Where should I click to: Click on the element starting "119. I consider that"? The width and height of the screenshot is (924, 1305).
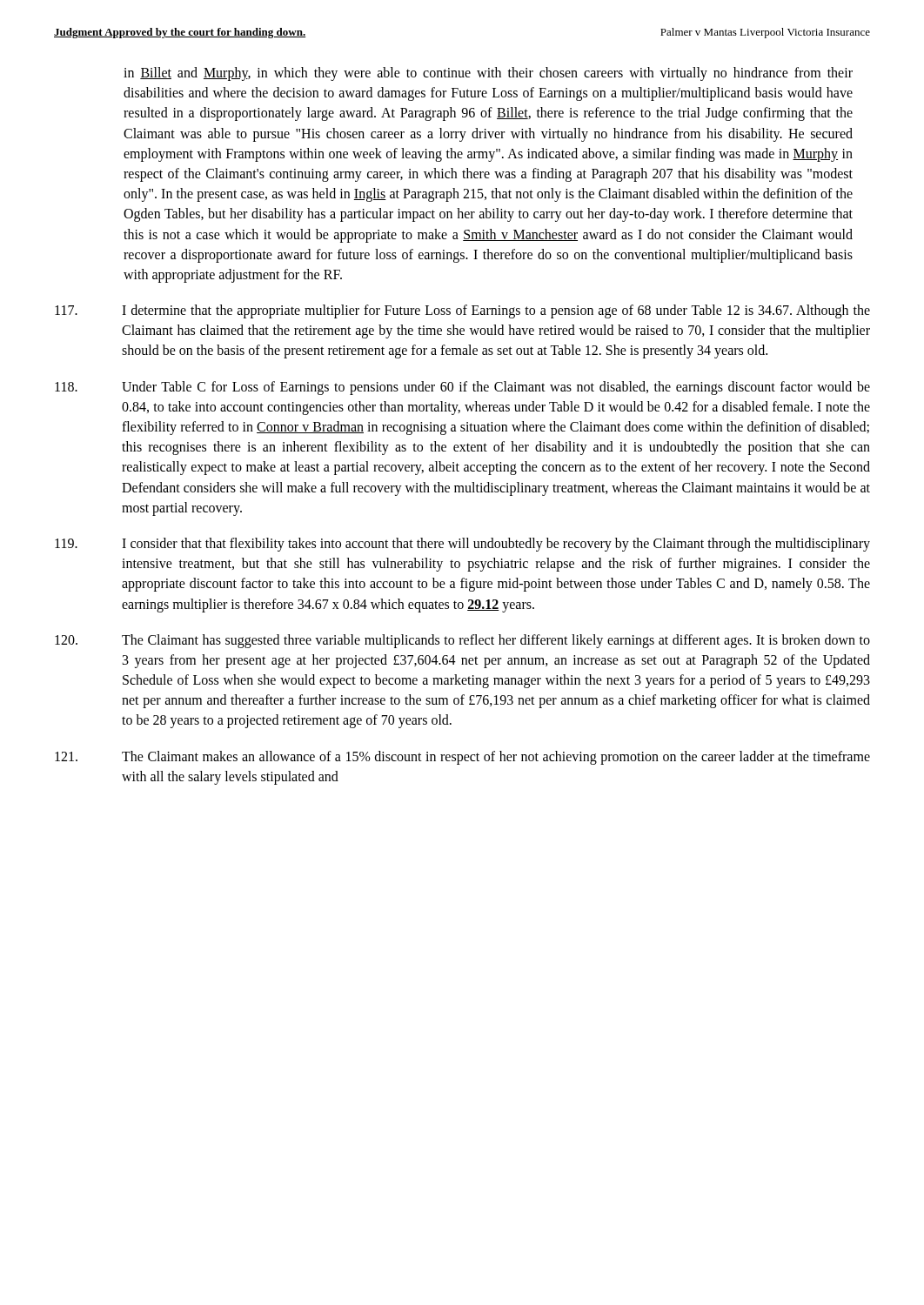462,574
